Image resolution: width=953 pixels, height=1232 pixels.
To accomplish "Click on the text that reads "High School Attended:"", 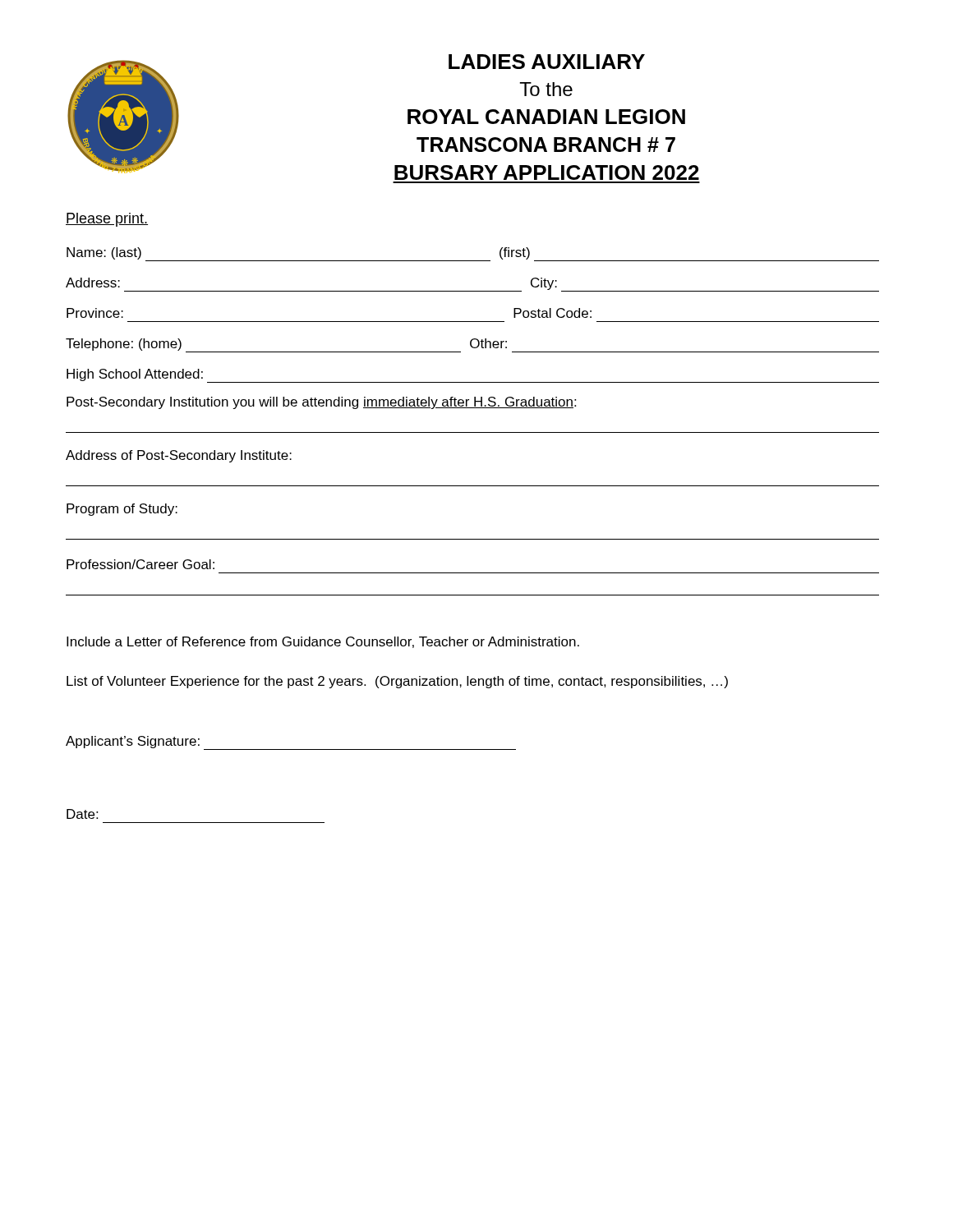I will point(472,373).
